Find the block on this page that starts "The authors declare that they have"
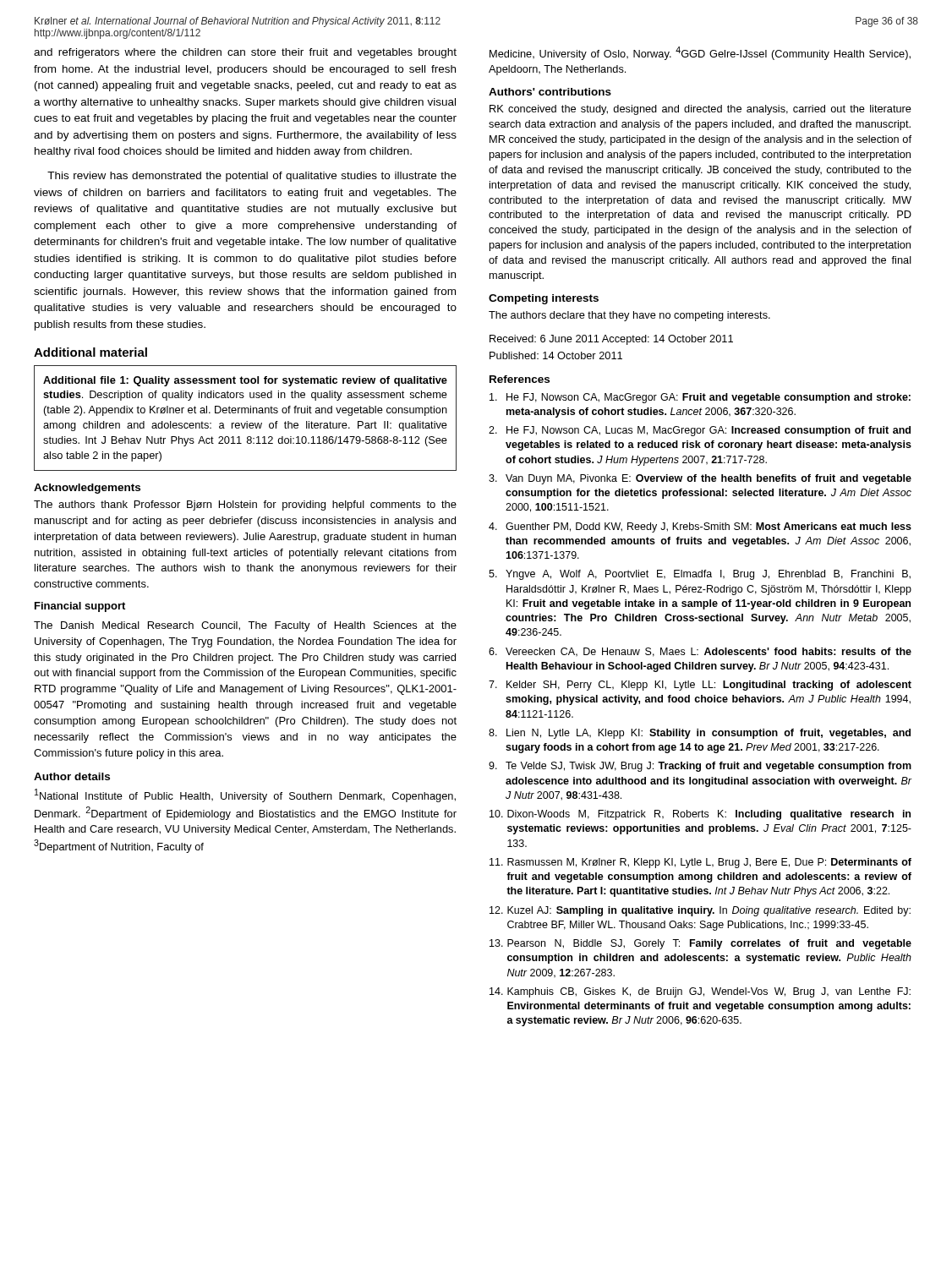 coord(630,315)
